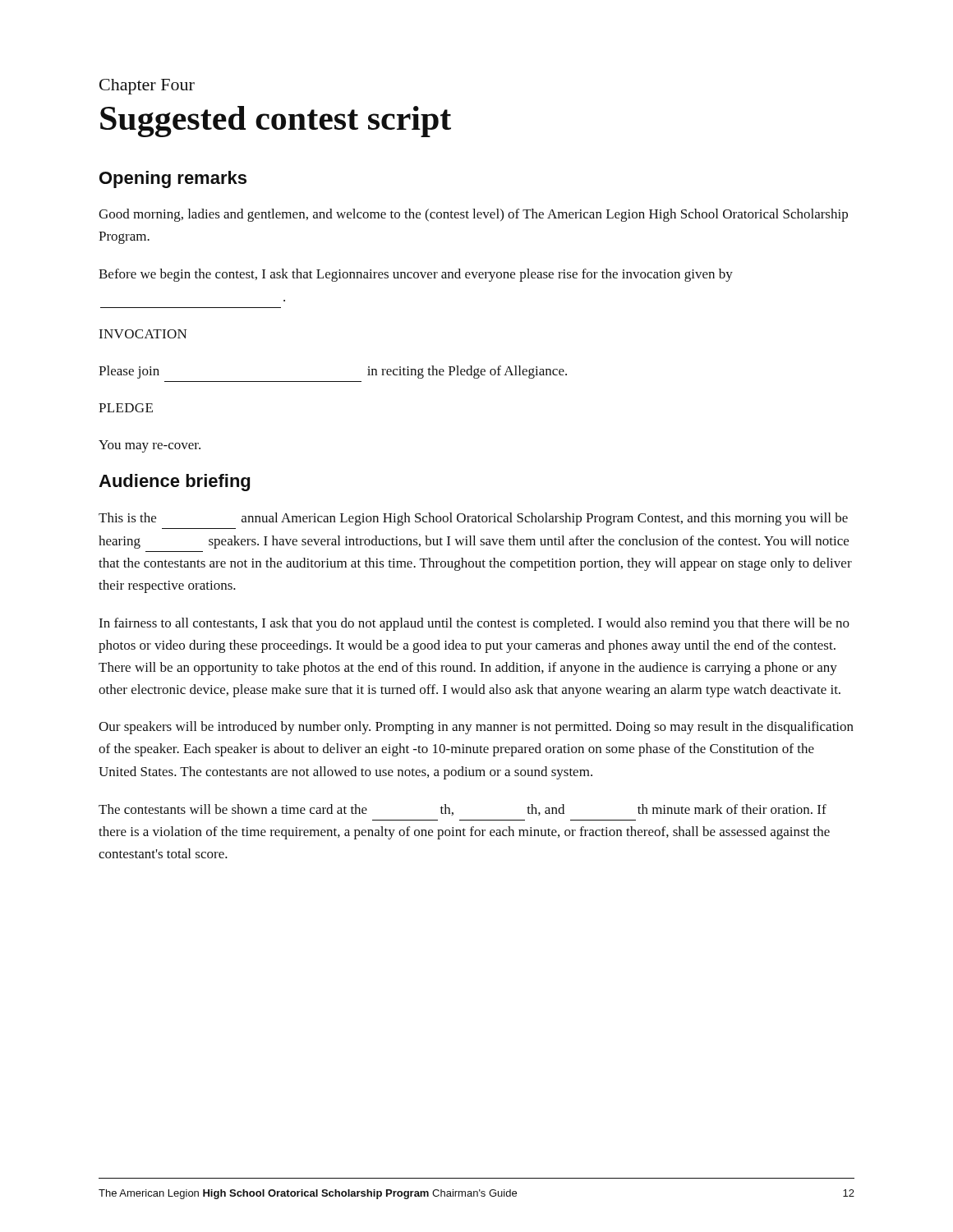The width and height of the screenshot is (953, 1232).
Task: Locate the text block containing "Good morning, ladies and"
Action: coord(476,225)
